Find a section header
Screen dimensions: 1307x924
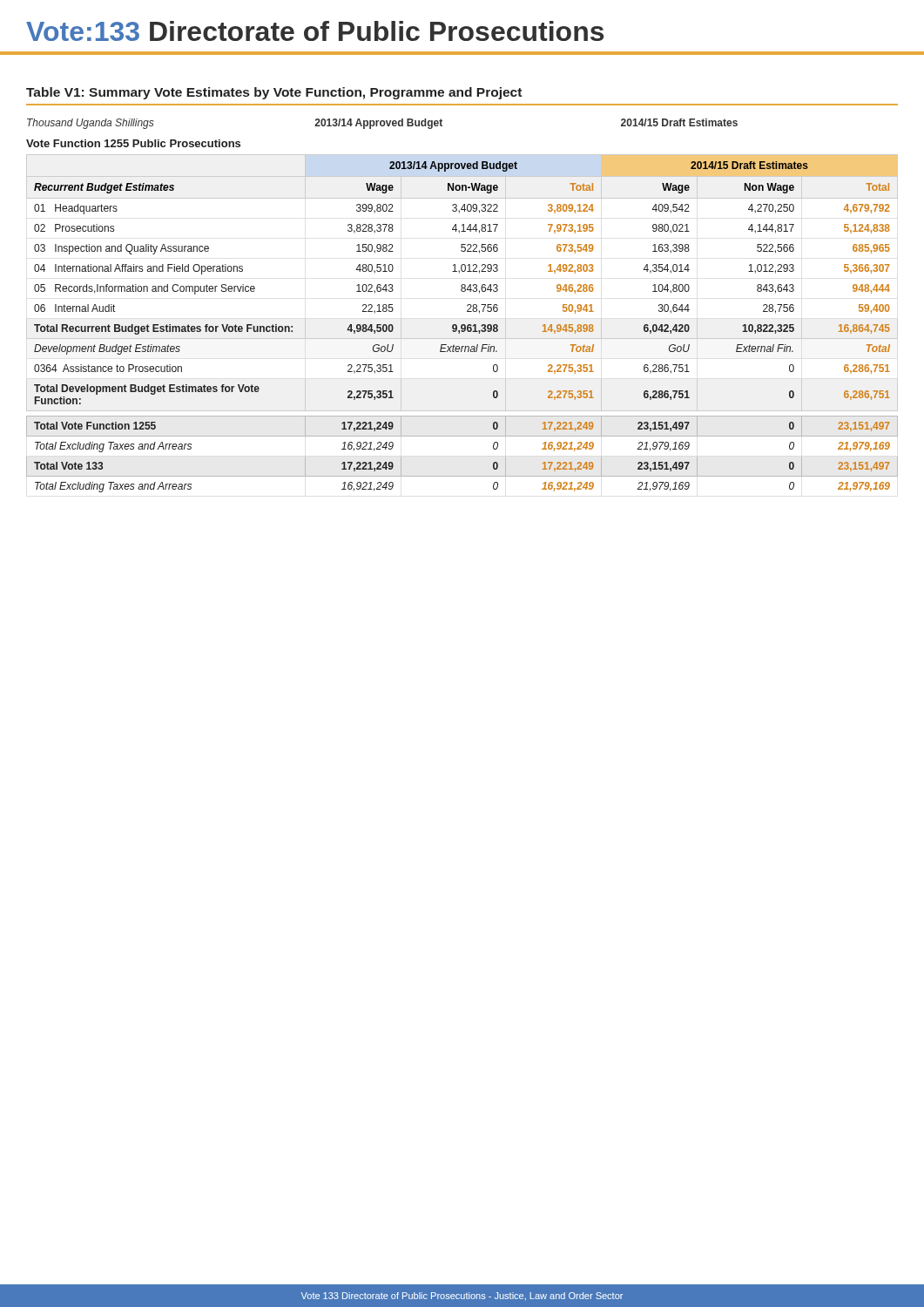[462, 95]
